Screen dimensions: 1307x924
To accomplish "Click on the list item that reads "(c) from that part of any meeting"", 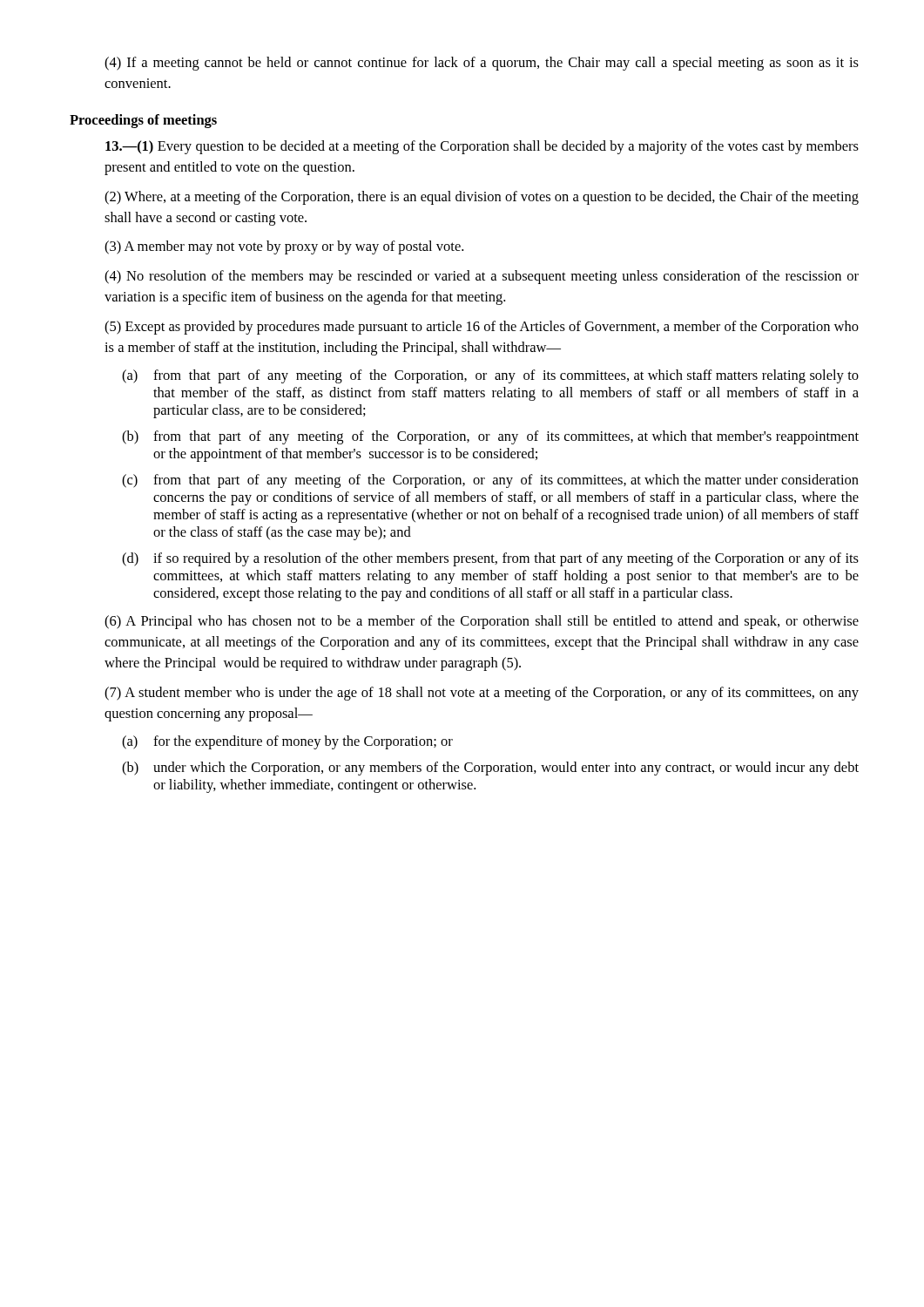I will tap(490, 506).
